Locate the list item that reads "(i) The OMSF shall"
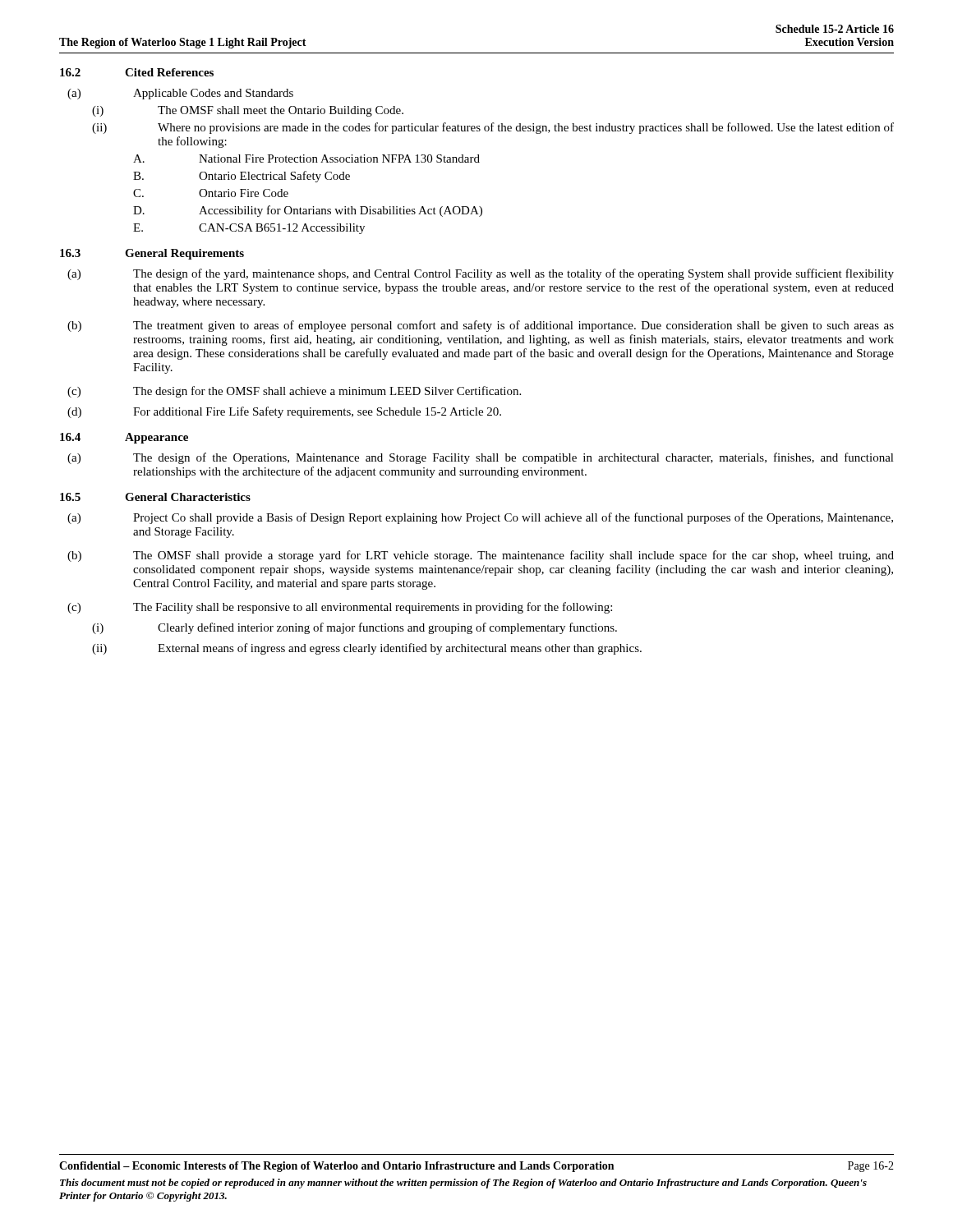 (248, 111)
